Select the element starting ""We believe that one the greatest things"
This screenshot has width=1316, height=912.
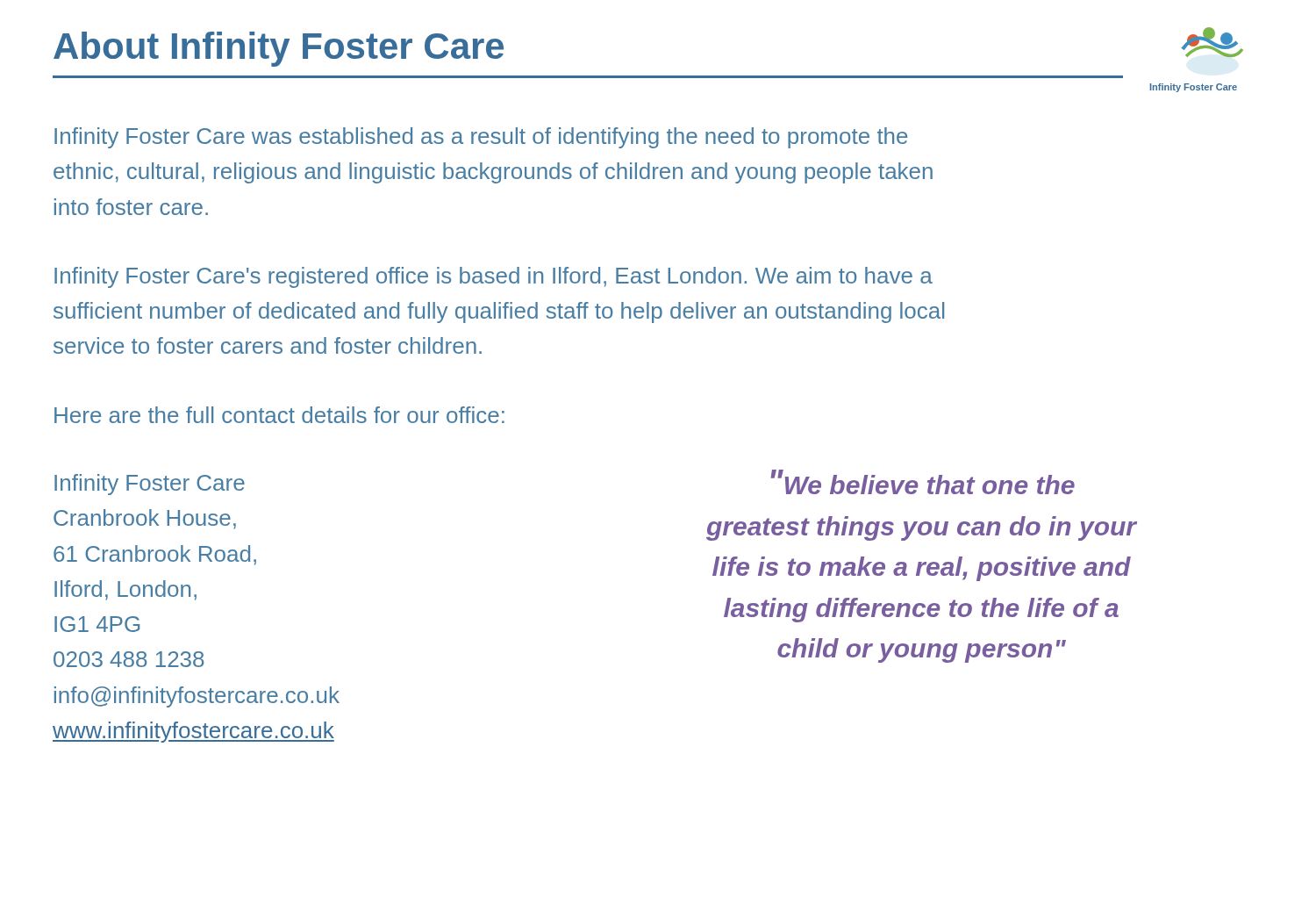click(921, 564)
